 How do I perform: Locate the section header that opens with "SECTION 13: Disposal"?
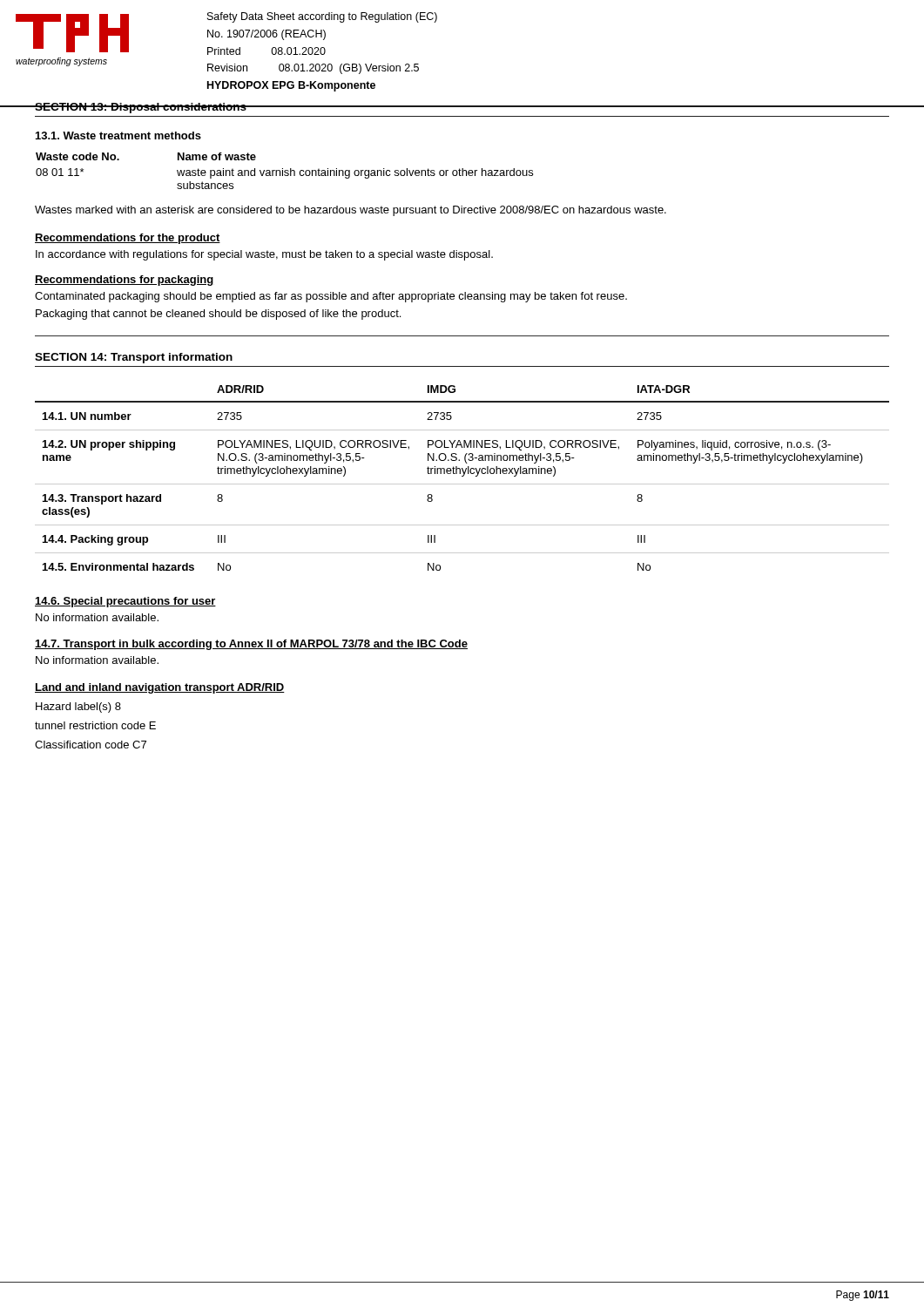pos(141,107)
